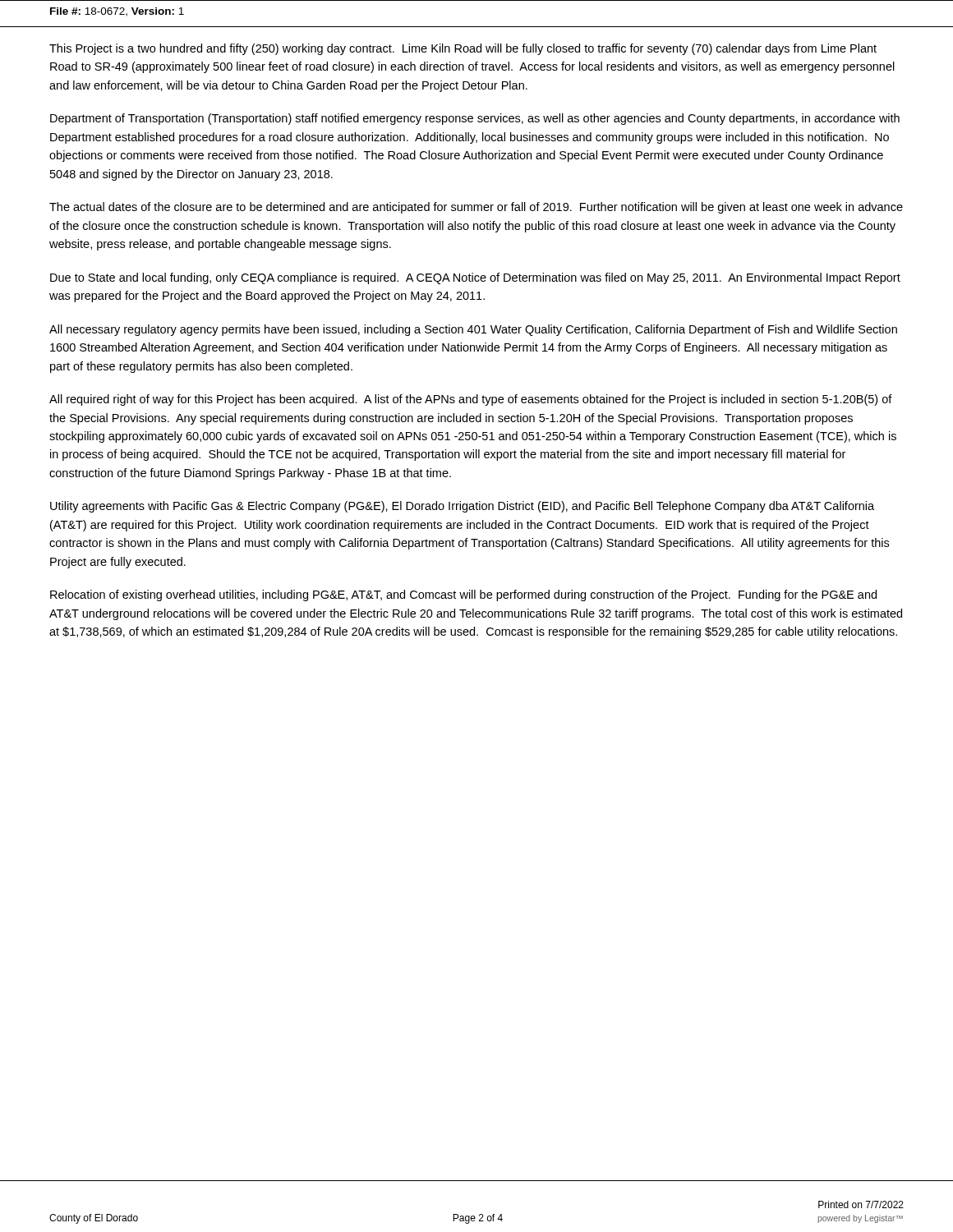Click on the text block containing "Department of Transportation (Transportation) staff notified emergency"

point(475,146)
